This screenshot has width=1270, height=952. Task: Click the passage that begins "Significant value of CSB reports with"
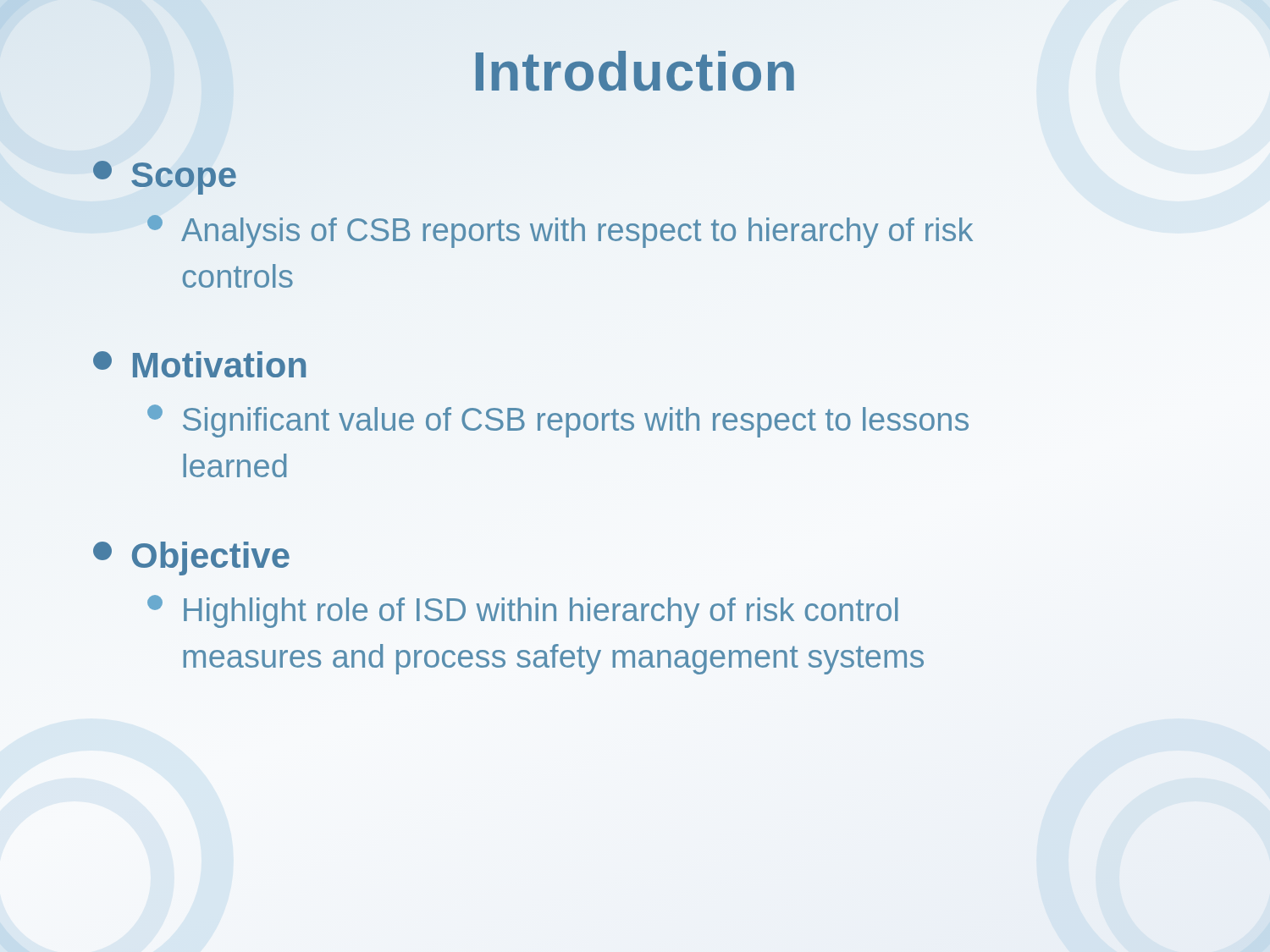pyautogui.click(x=559, y=444)
